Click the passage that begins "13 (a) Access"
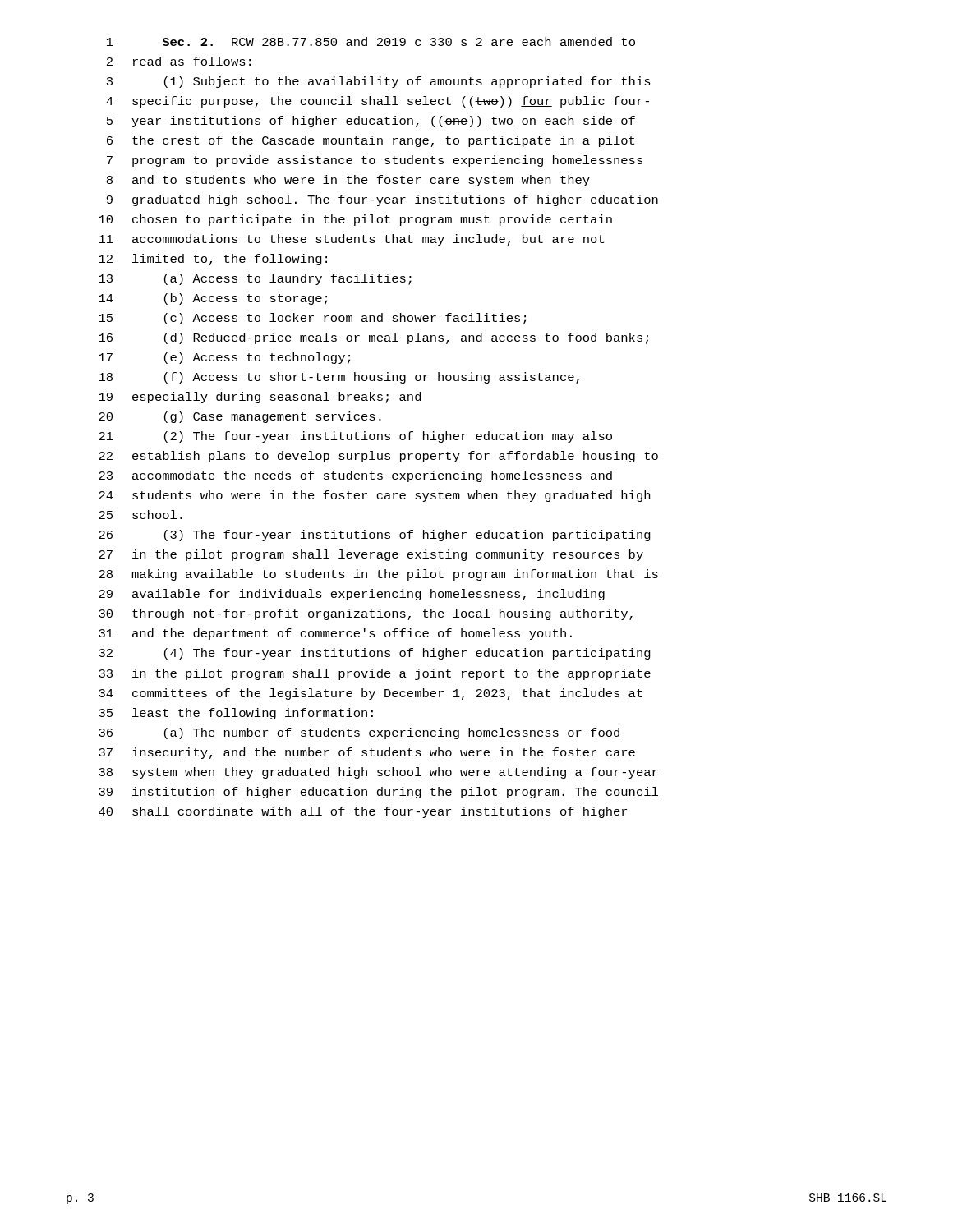The width and height of the screenshot is (953, 1232). pos(255,279)
